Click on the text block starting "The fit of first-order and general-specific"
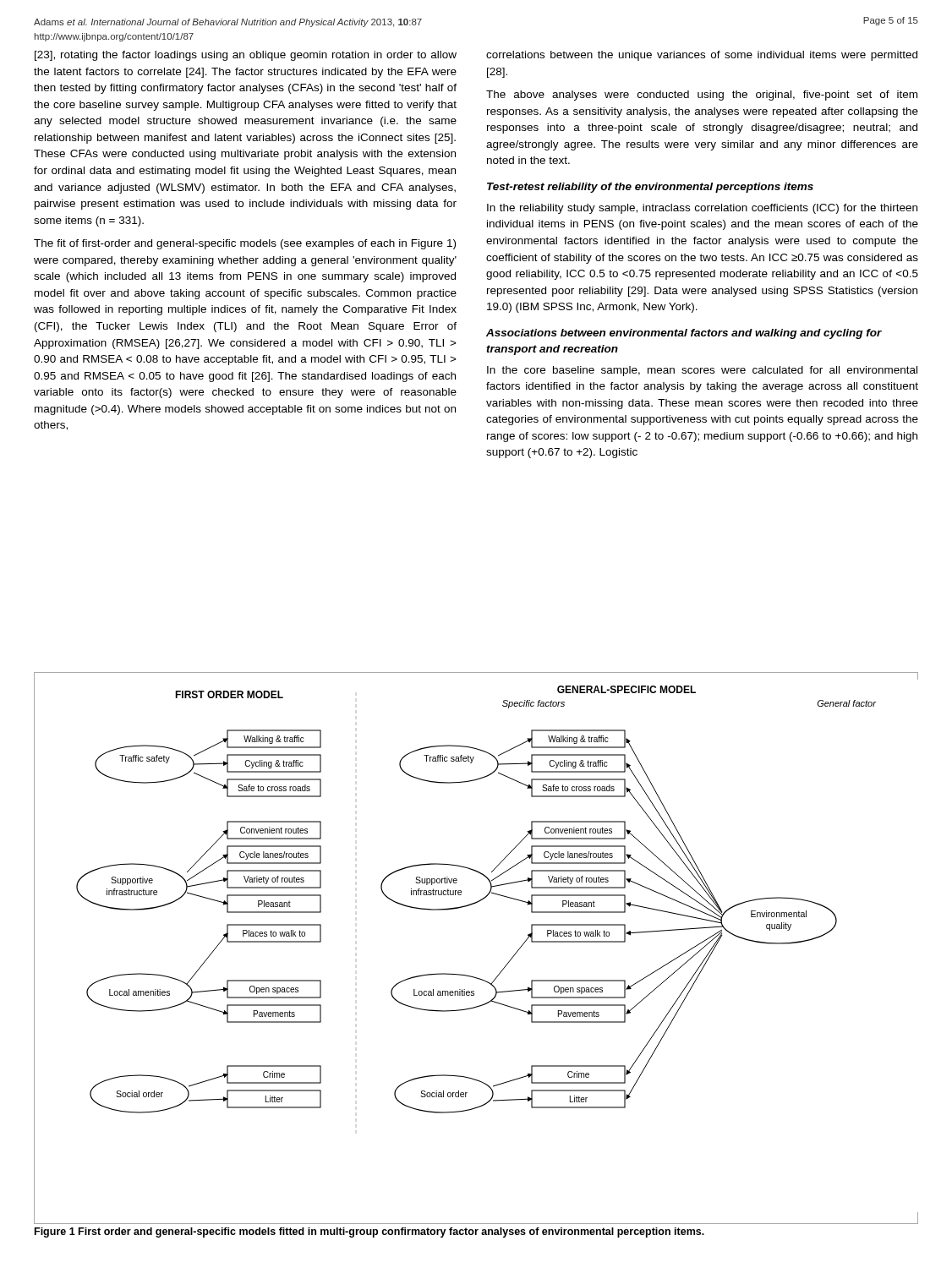This screenshot has width=952, height=1268. coord(245,334)
